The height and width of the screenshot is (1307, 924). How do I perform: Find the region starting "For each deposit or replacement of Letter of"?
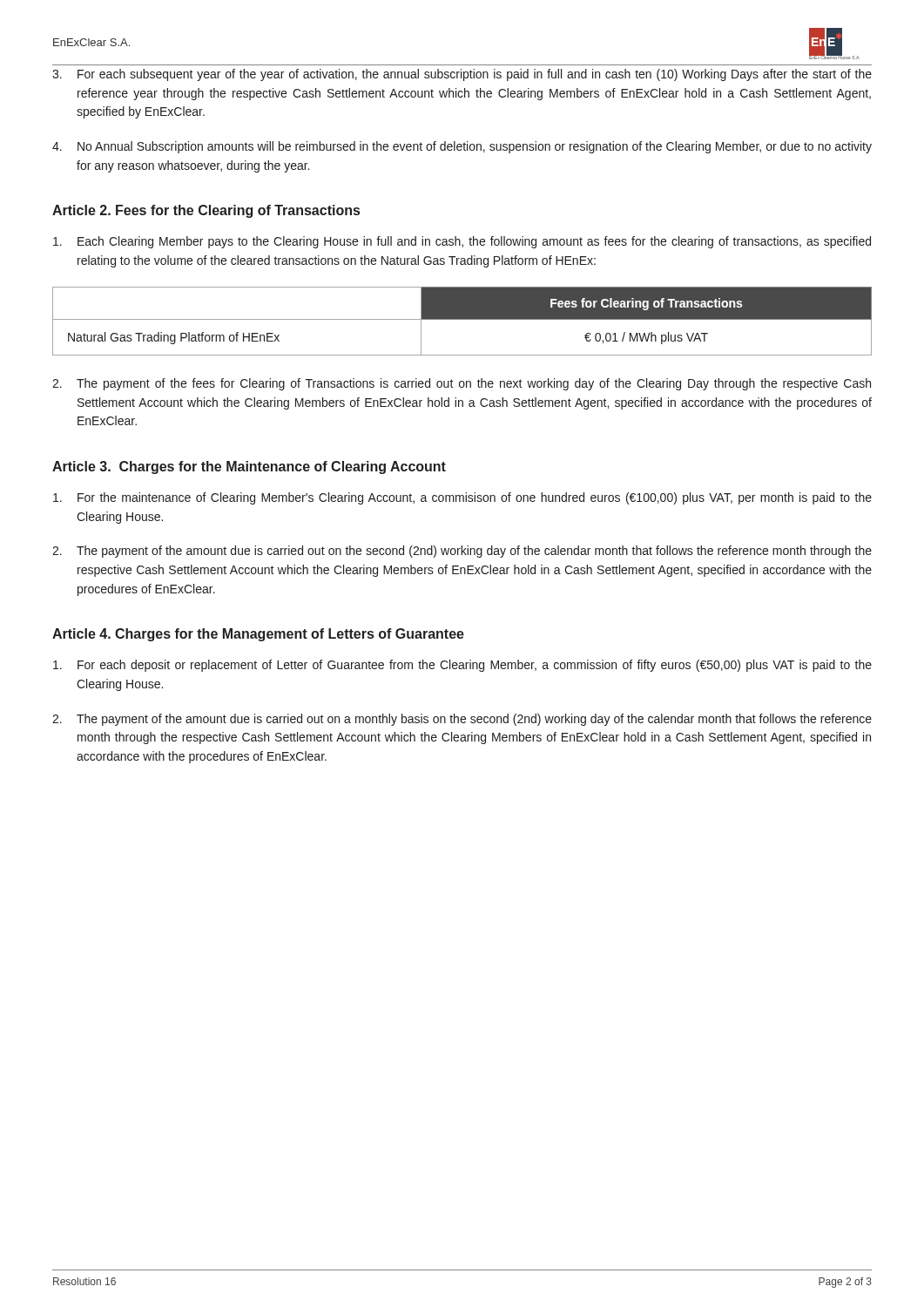coord(462,675)
